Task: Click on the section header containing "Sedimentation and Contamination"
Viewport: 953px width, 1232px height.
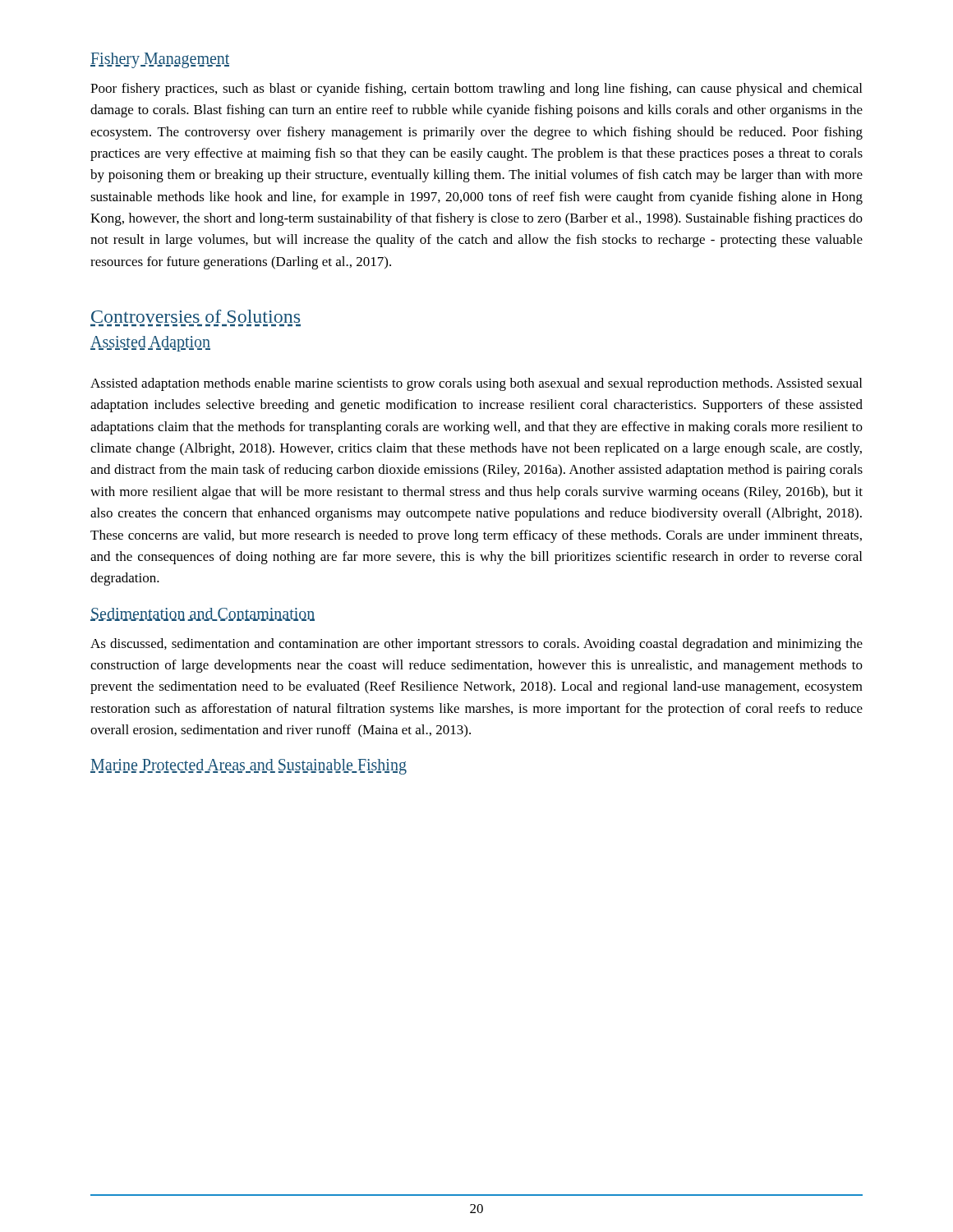Action: point(203,614)
